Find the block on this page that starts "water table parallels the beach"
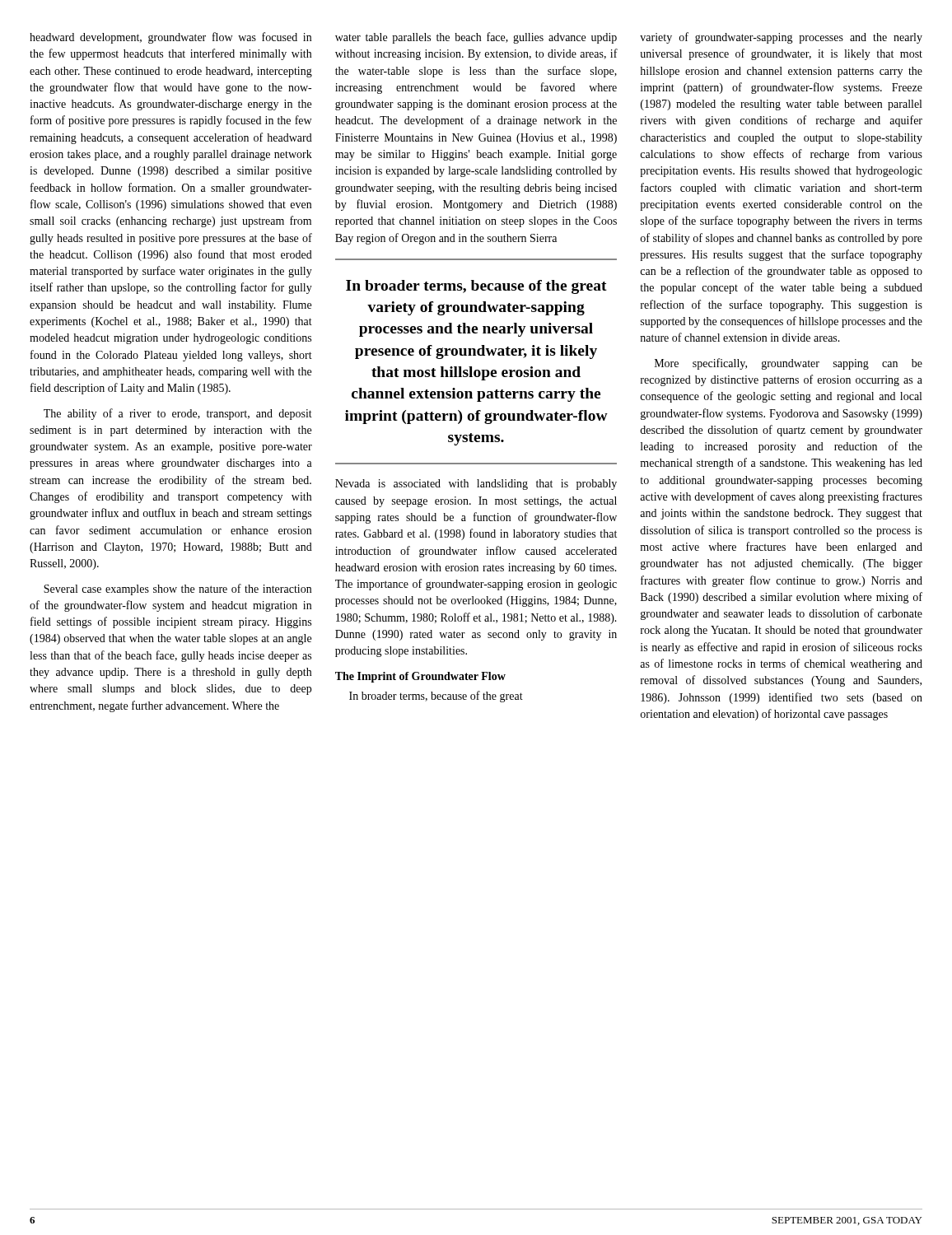The height and width of the screenshot is (1235, 952). tap(476, 138)
